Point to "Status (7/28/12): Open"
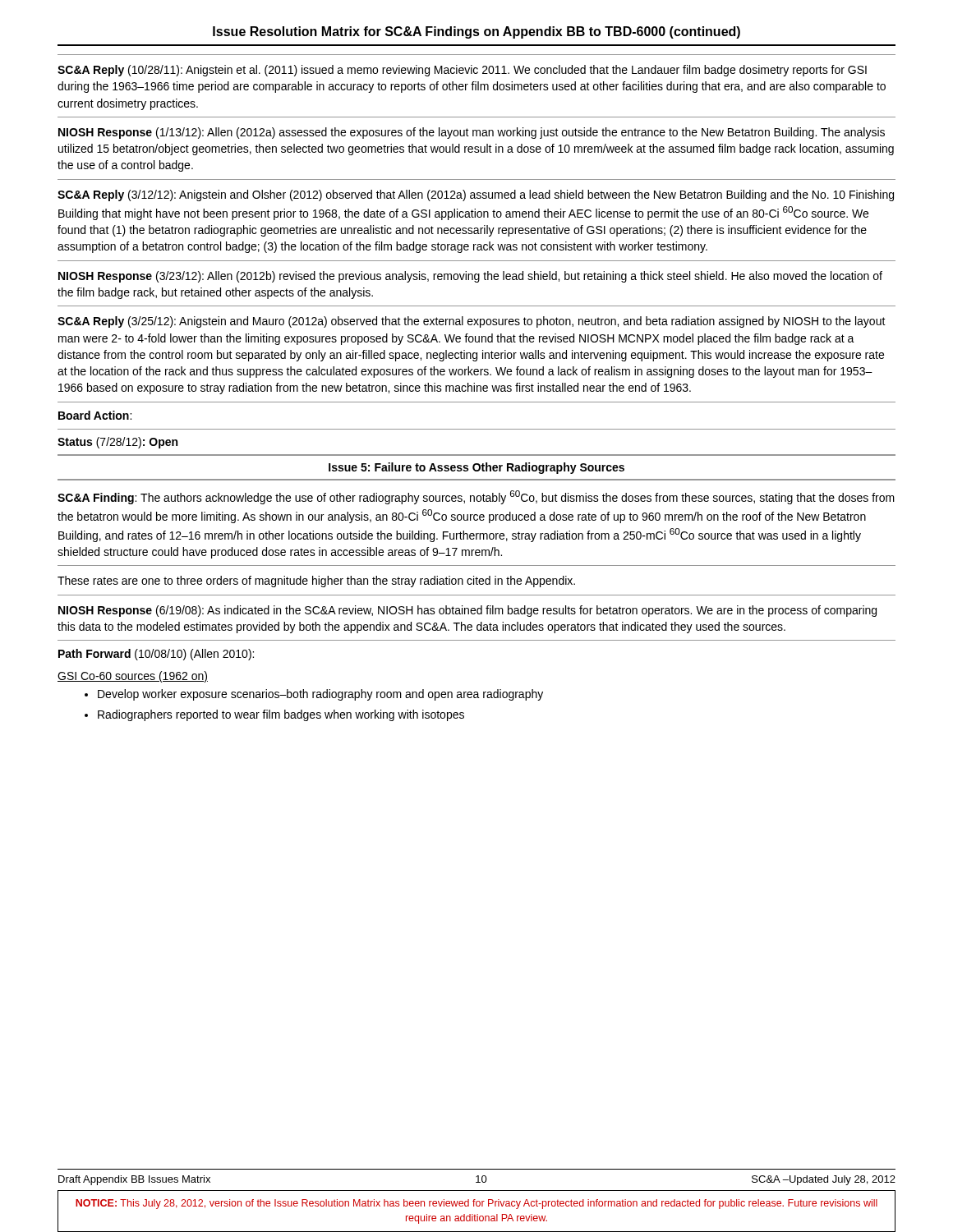 click(x=117, y=443)
